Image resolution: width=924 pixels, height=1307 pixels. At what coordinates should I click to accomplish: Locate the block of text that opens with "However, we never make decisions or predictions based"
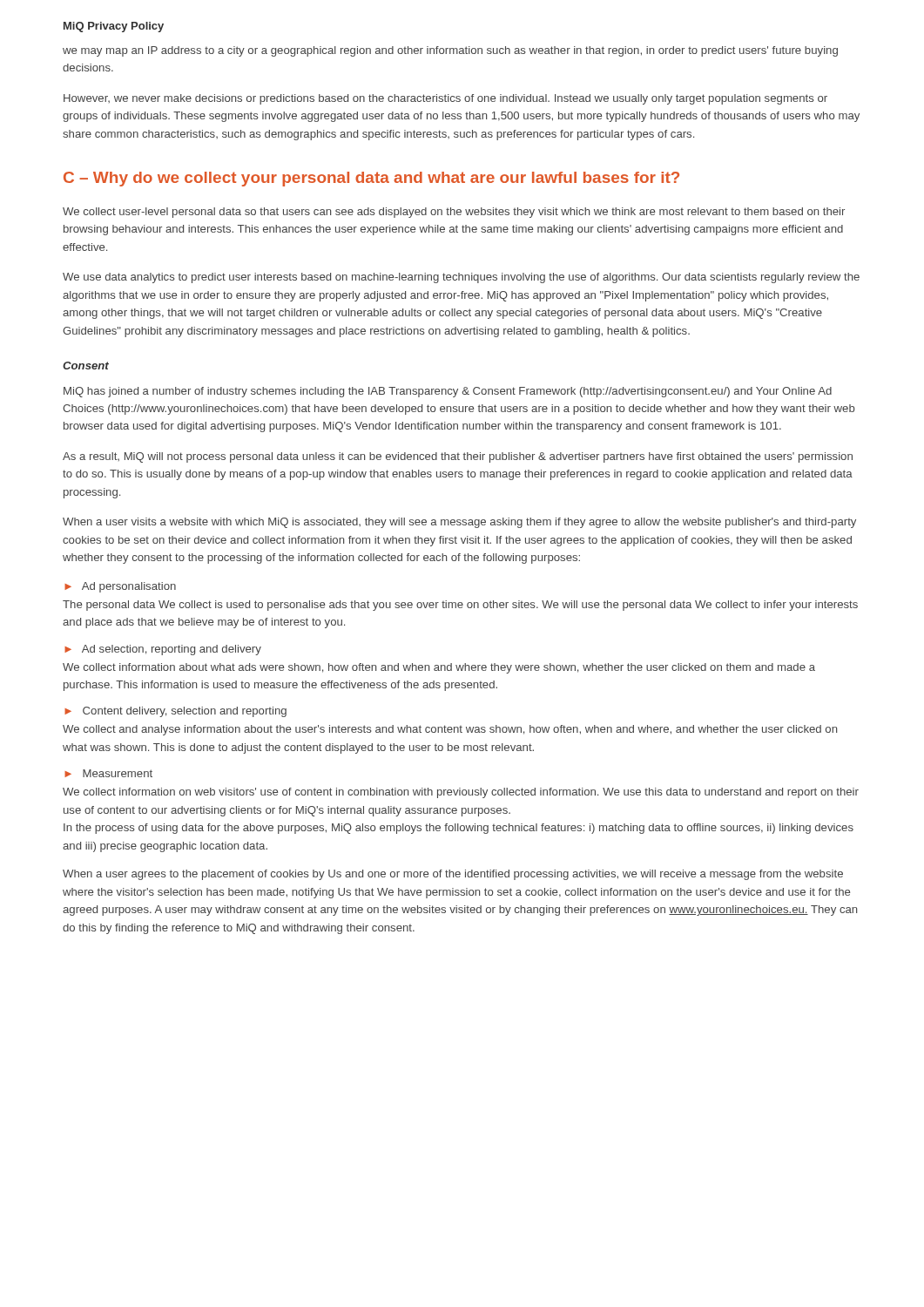point(462,116)
